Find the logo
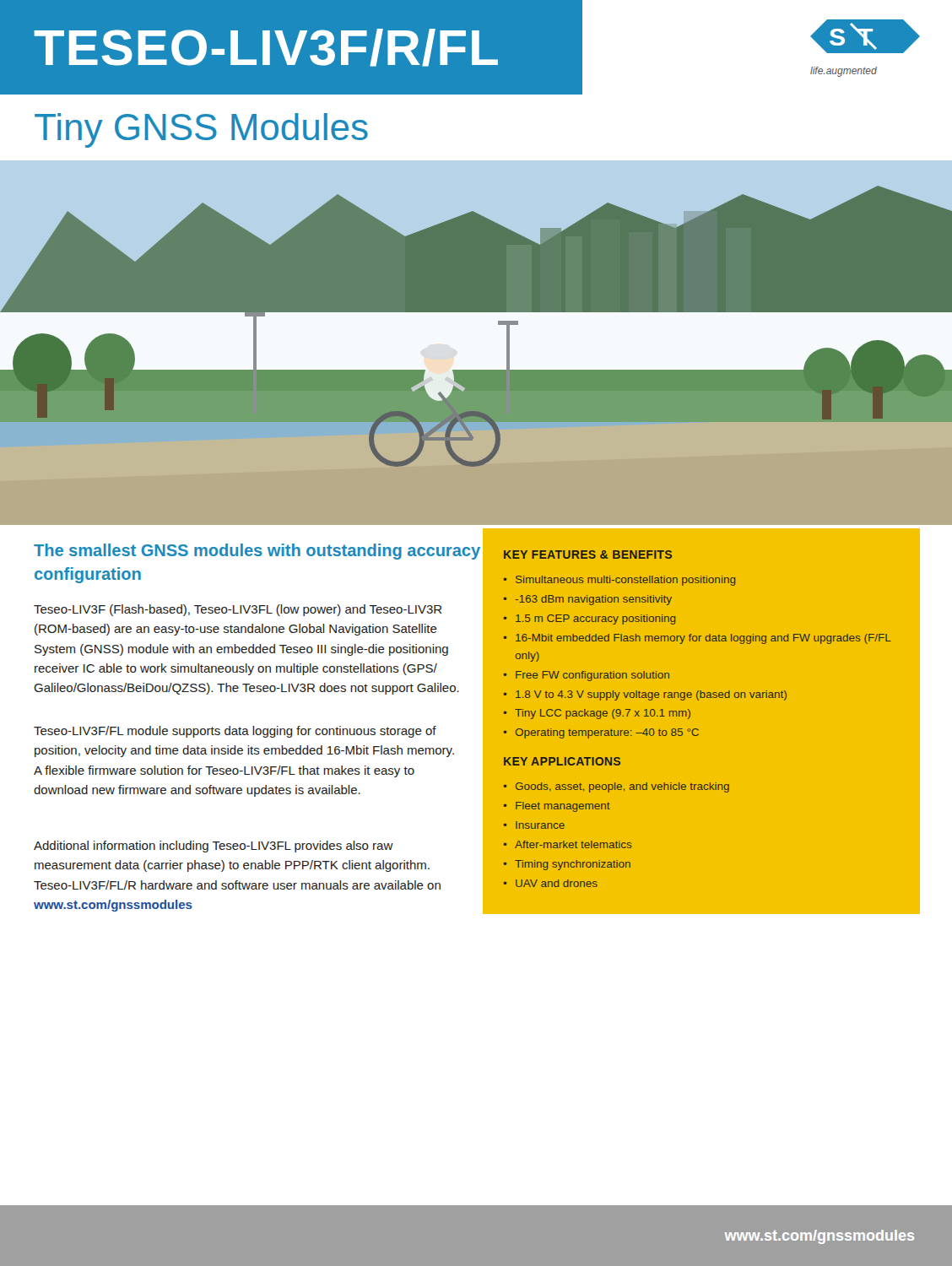This screenshot has height=1266, width=952. [x=865, y=55]
